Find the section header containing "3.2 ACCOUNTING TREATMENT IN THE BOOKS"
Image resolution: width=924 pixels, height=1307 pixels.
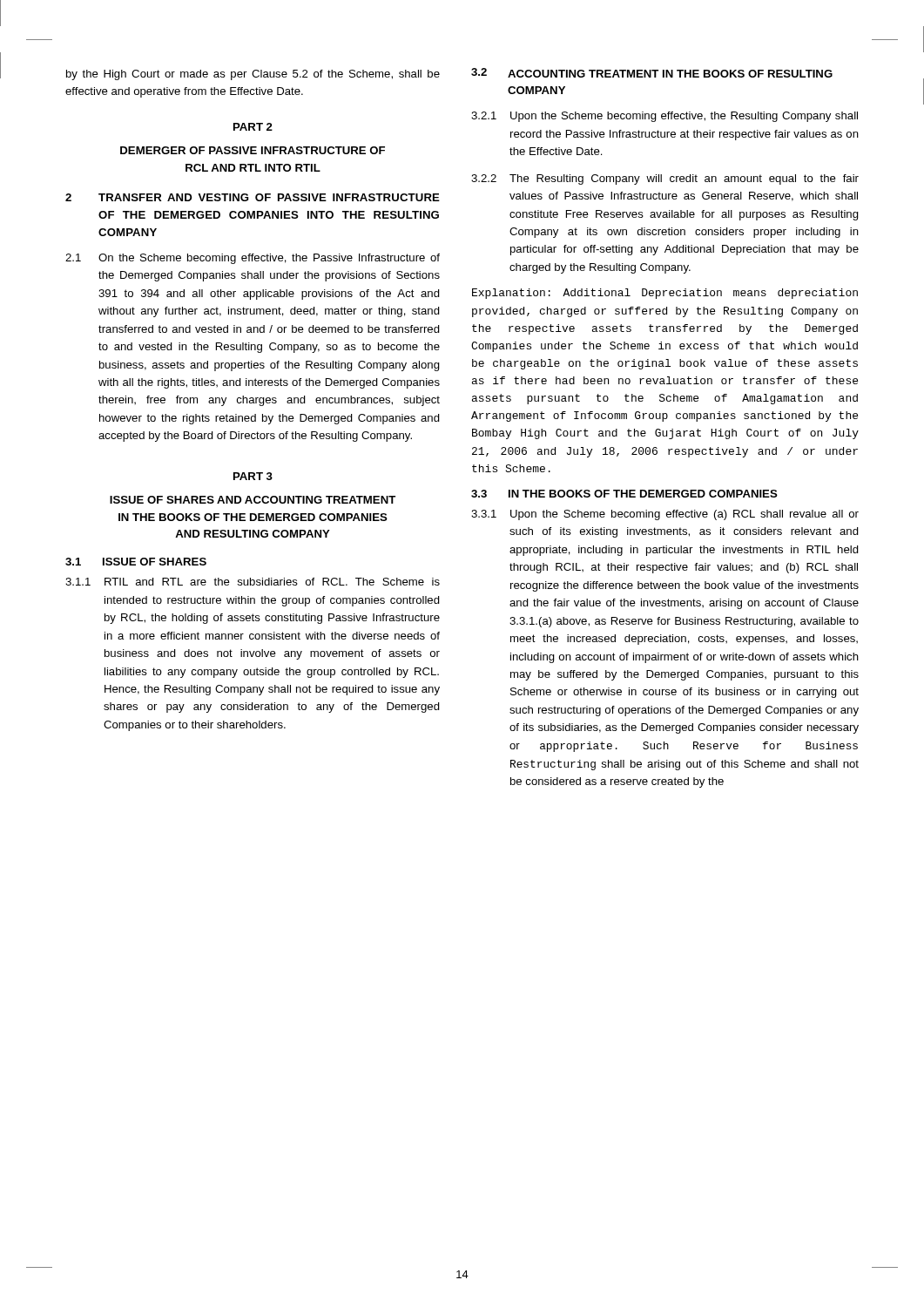[665, 82]
